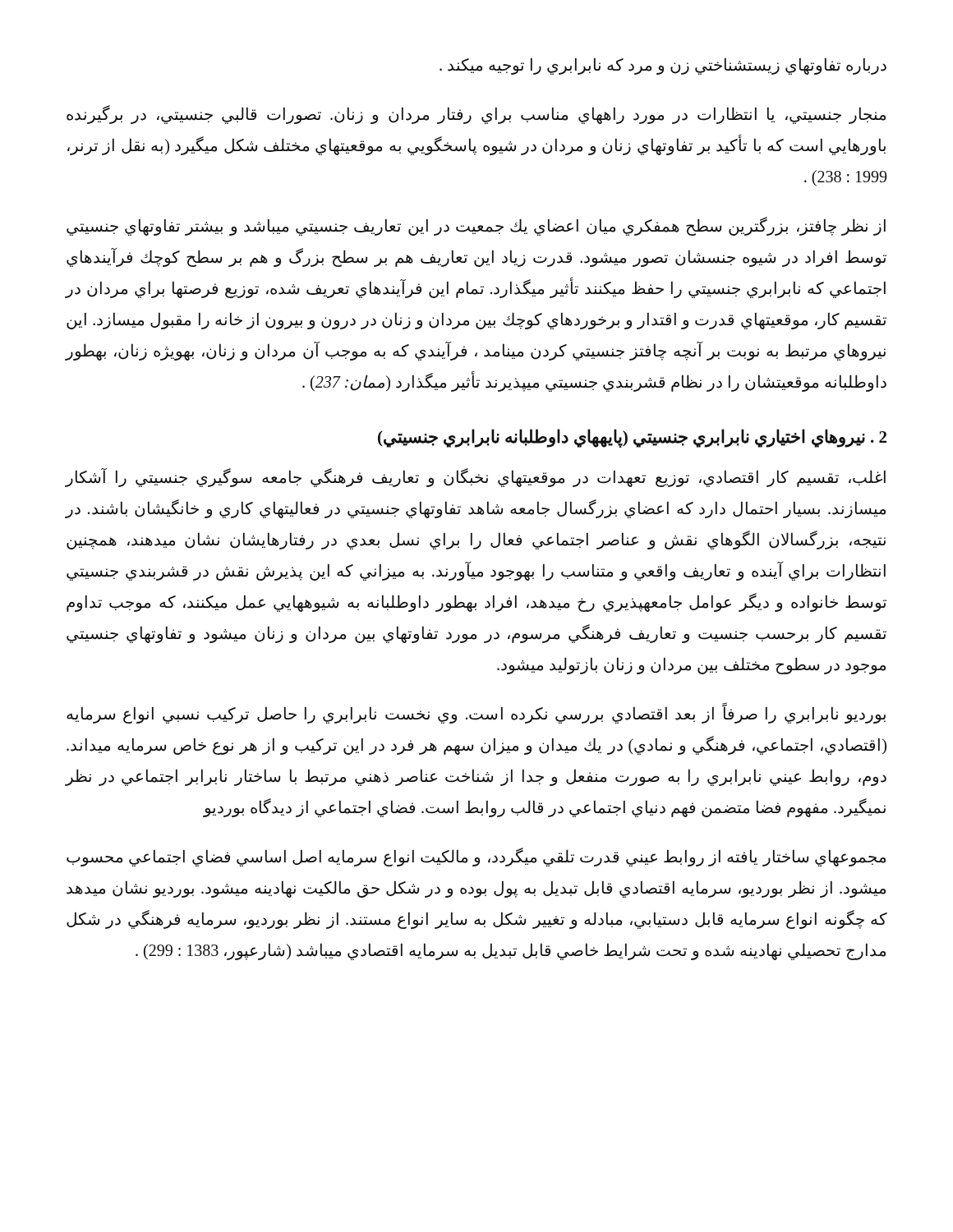The height and width of the screenshot is (1232, 953).
Task: Select the text starting "مجموعهاي ساختار يافته از"
Action: click(476, 903)
